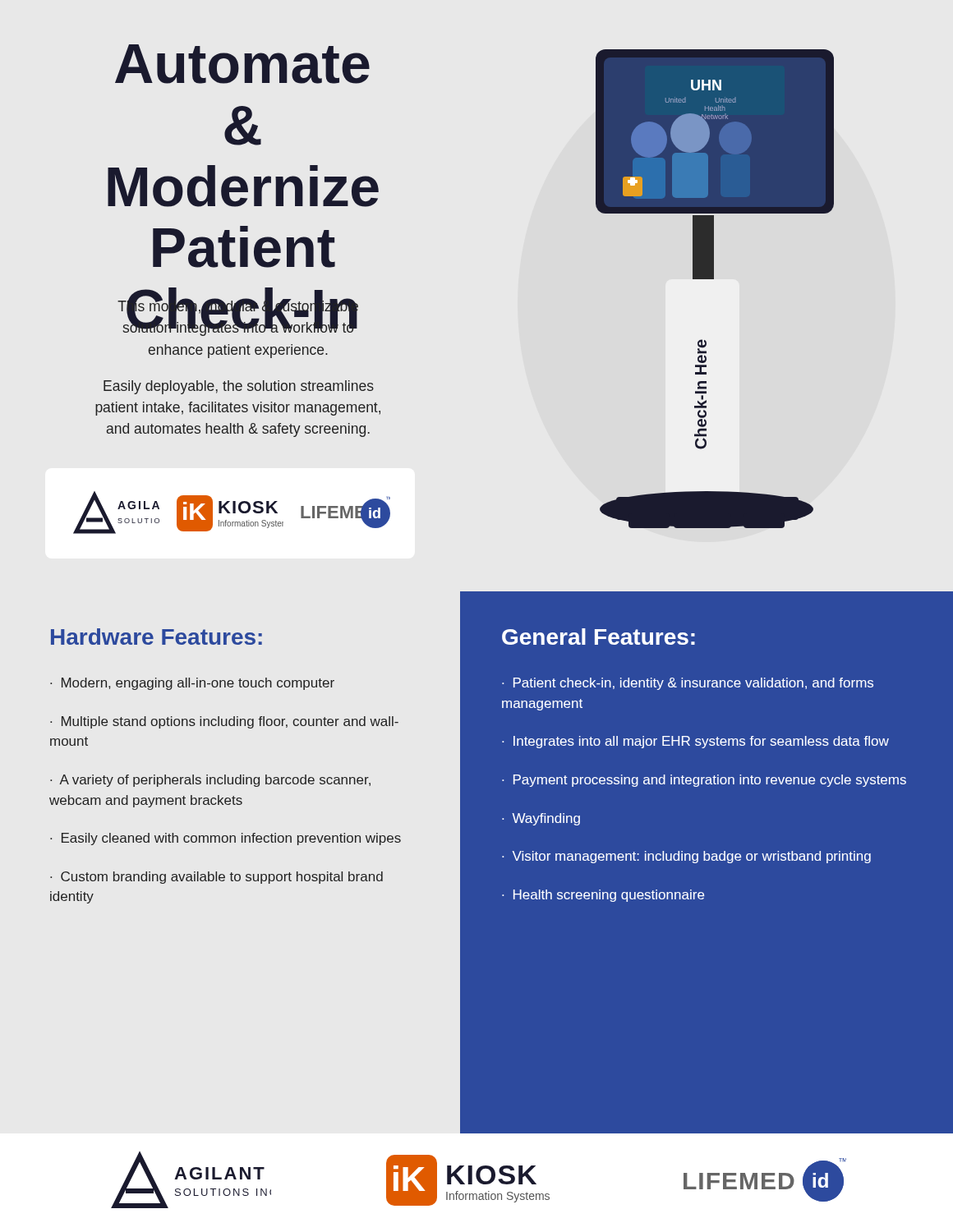Where is the passage that starts "· Integrates into all major"?
This screenshot has width=953, height=1232.
point(695,741)
